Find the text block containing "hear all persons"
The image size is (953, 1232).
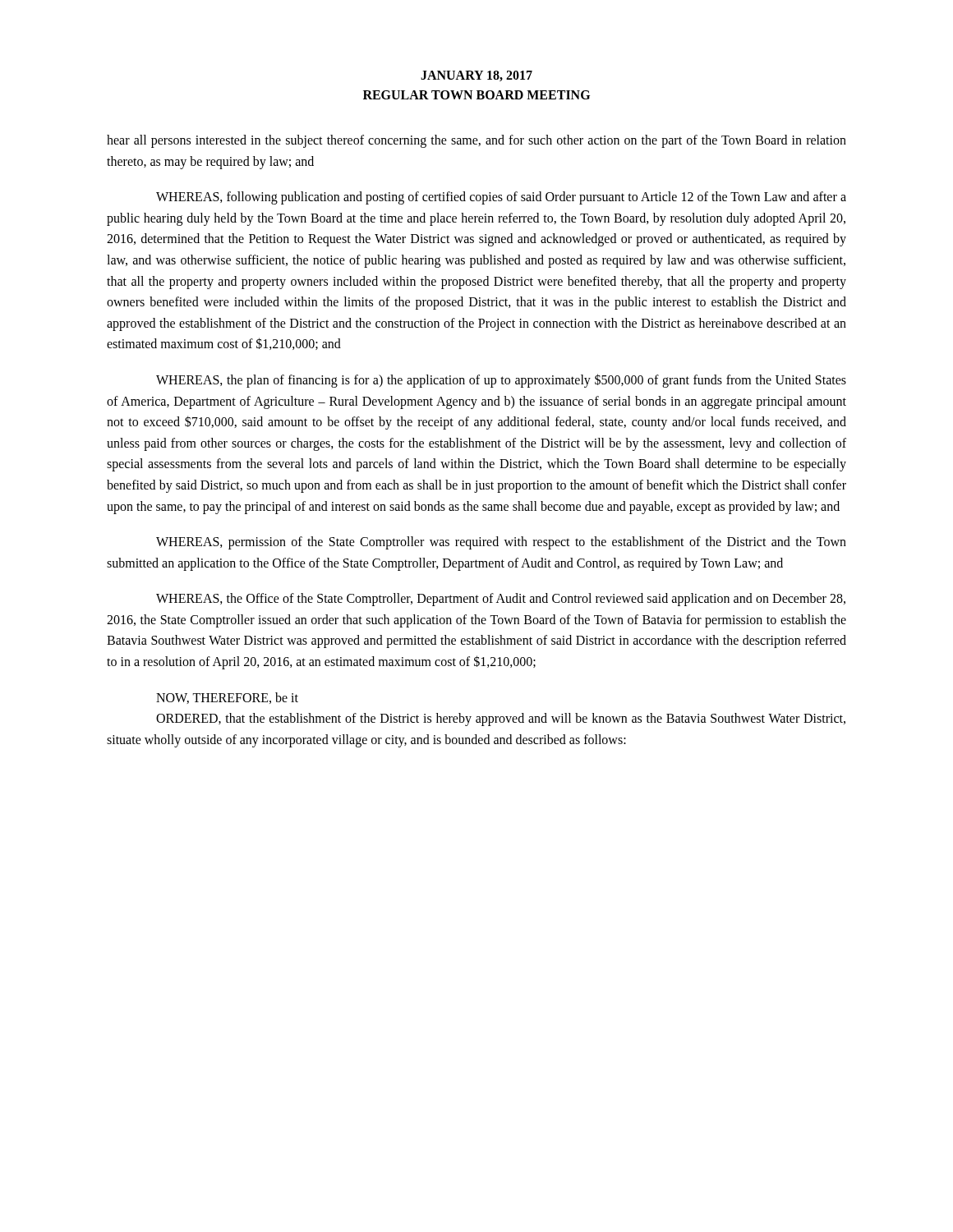tap(476, 151)
